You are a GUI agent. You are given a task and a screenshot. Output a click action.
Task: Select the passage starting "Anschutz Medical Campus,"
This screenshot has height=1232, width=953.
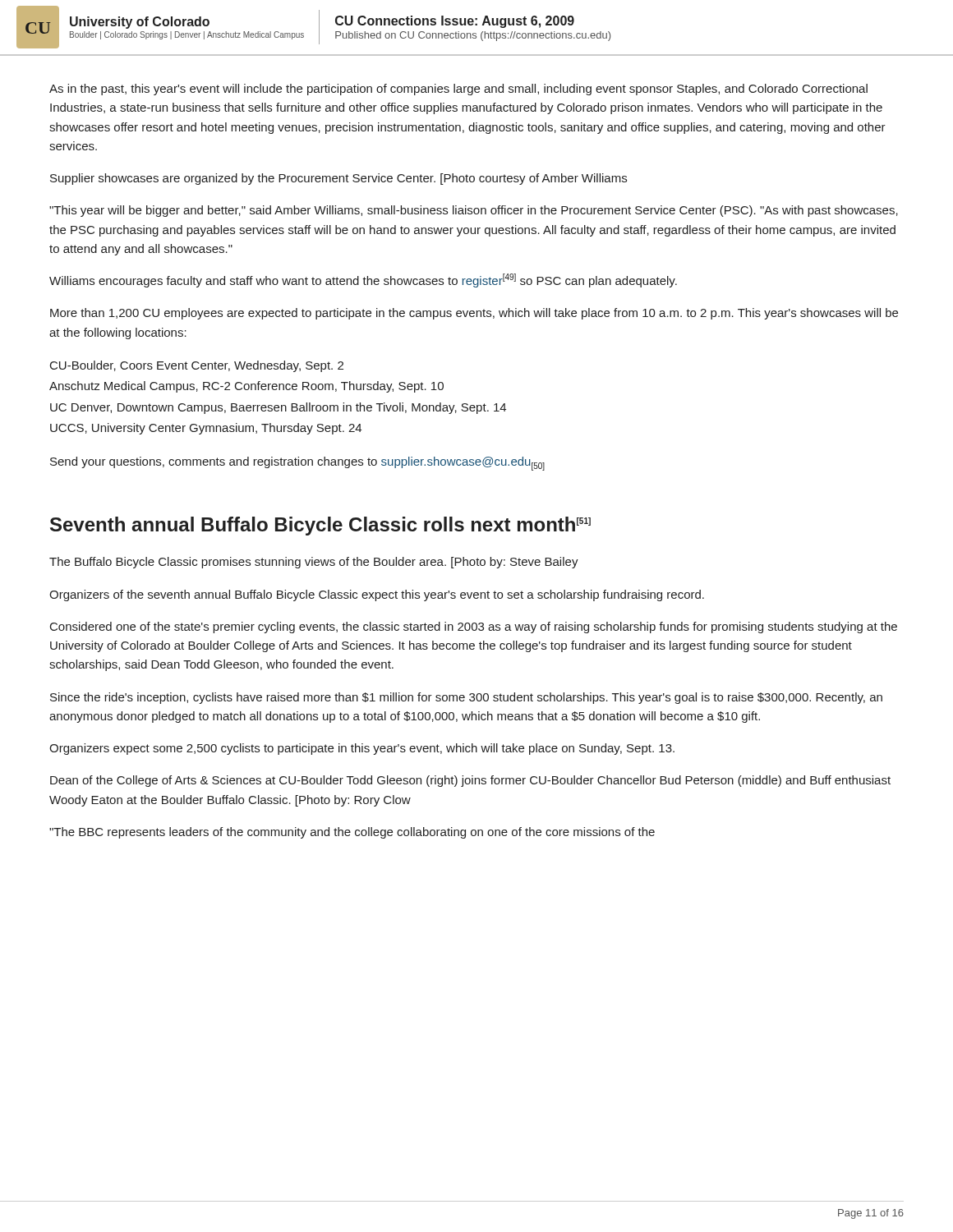pos(247,386)
